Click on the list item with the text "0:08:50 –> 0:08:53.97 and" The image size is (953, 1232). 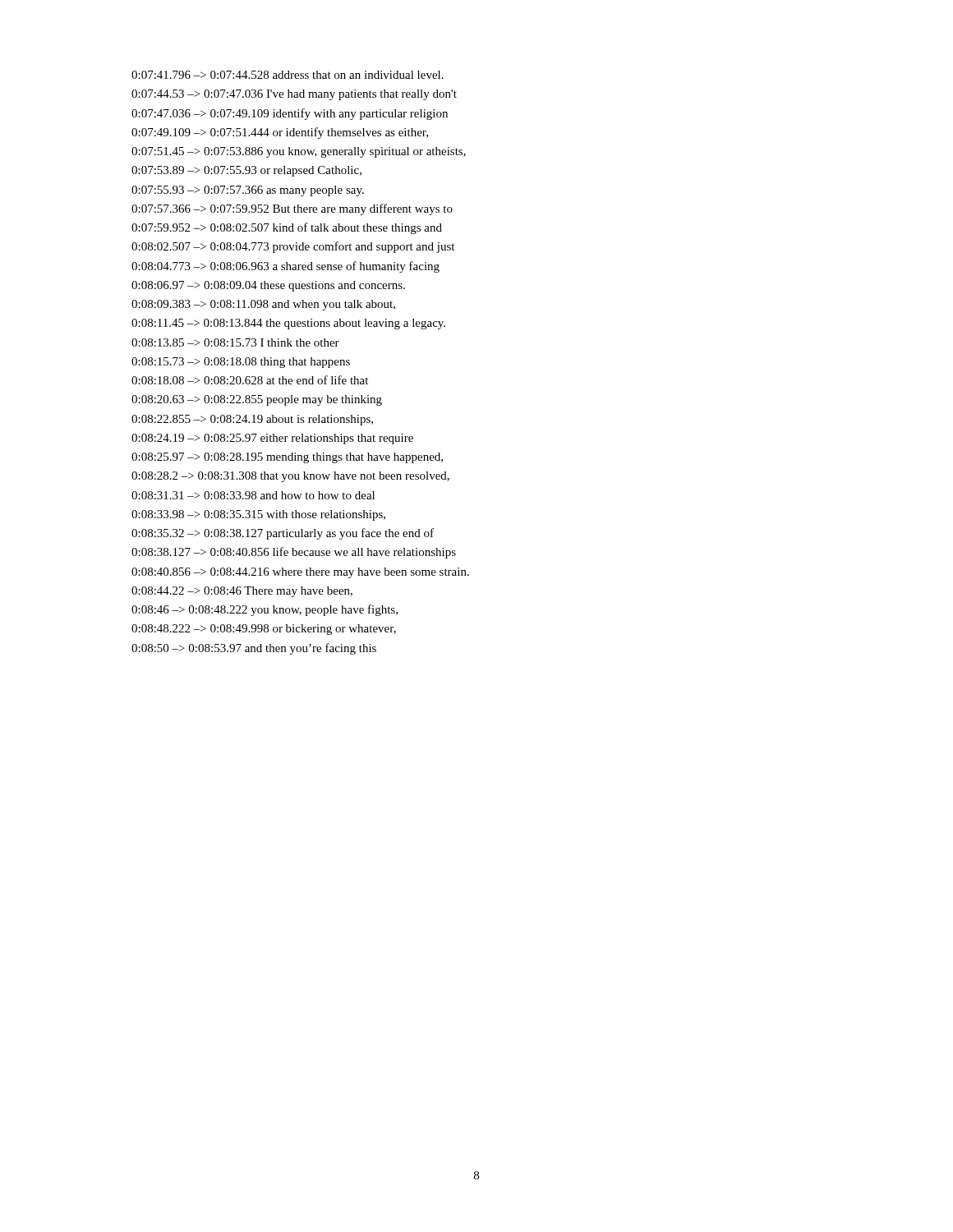point(254,648)
